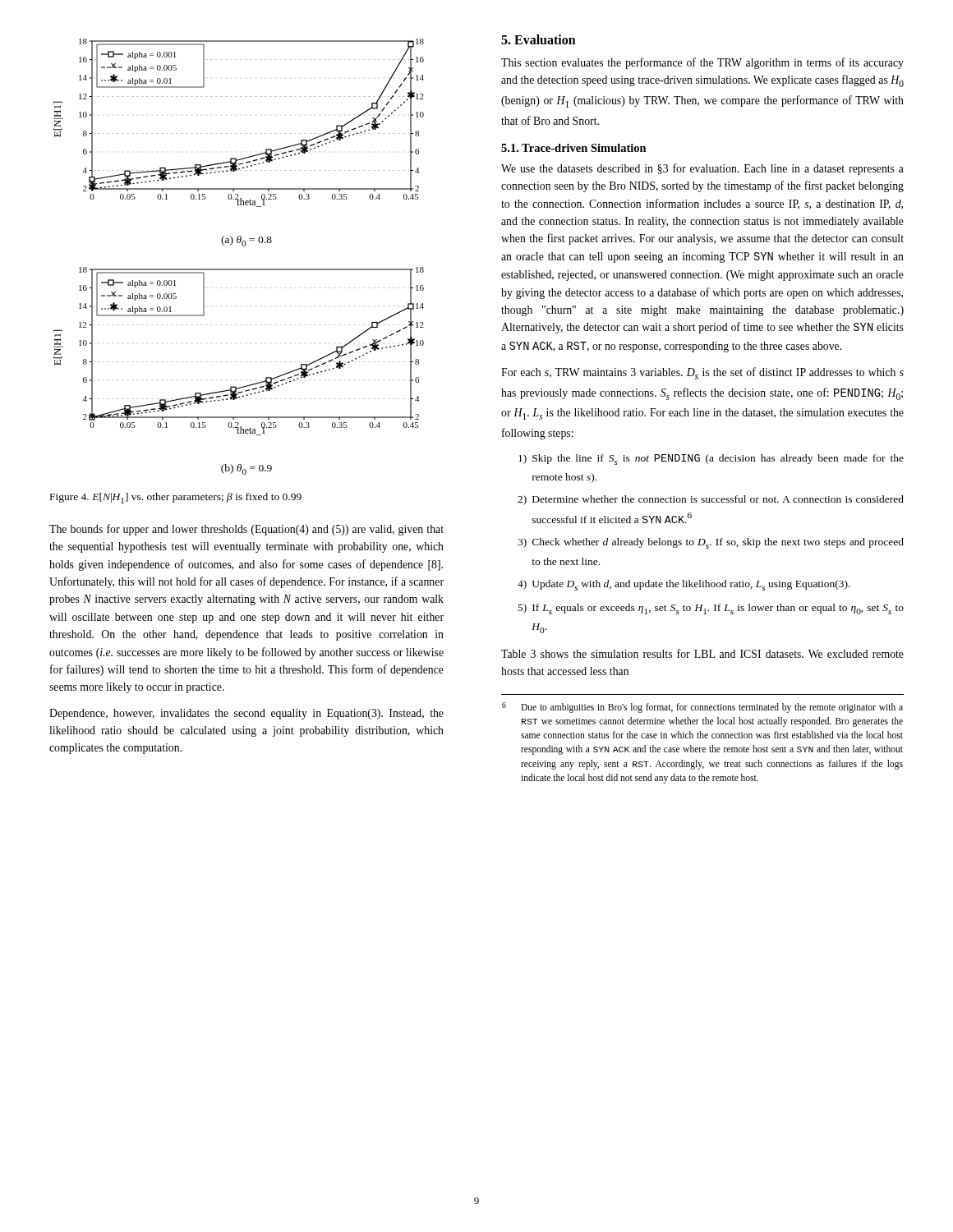Locate the block of text that opens with "5) If Ls equals or"
Screen dimensions: 1232x953
[711, 618]
